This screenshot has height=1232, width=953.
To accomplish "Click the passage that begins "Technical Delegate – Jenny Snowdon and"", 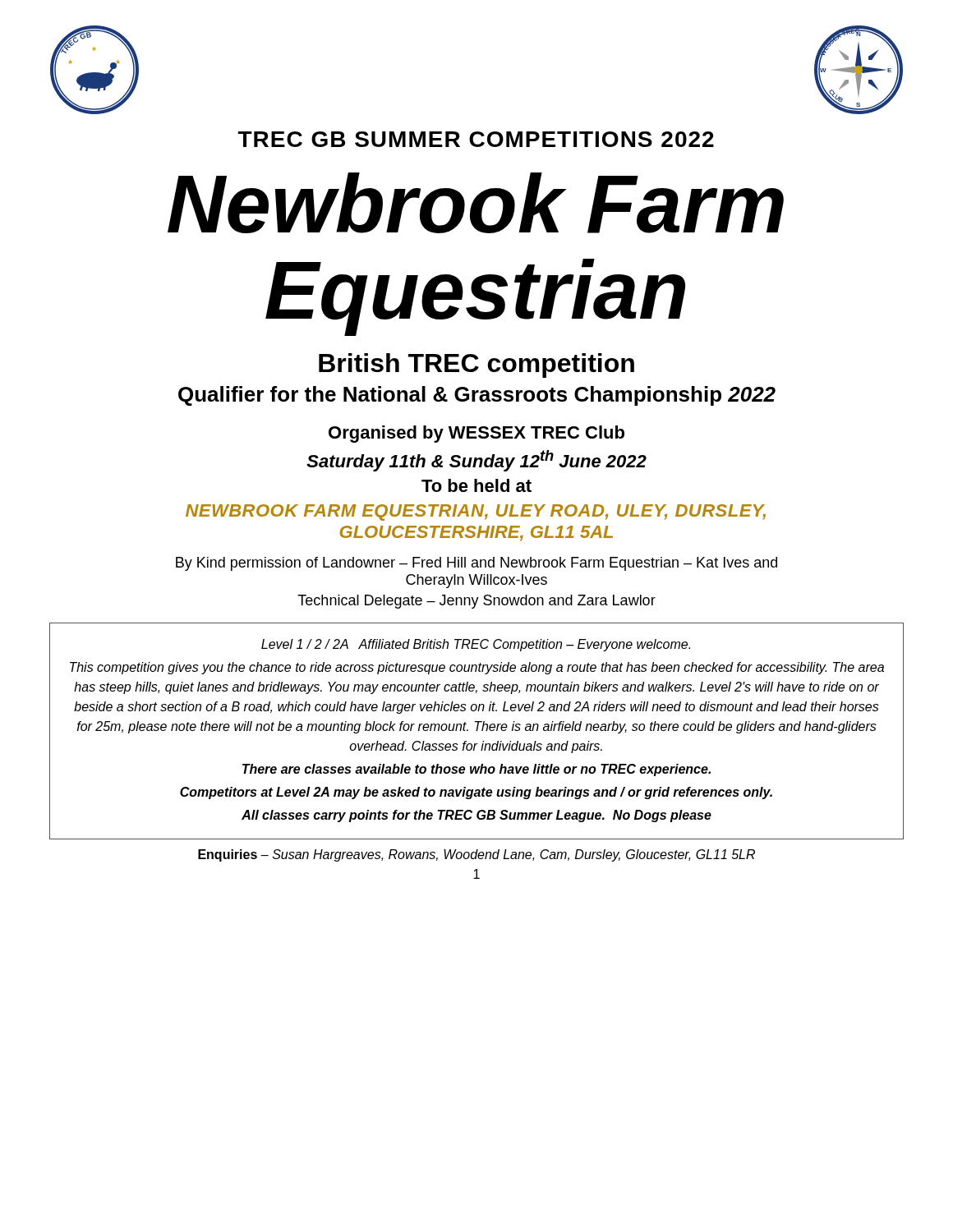I will point(476,601).
